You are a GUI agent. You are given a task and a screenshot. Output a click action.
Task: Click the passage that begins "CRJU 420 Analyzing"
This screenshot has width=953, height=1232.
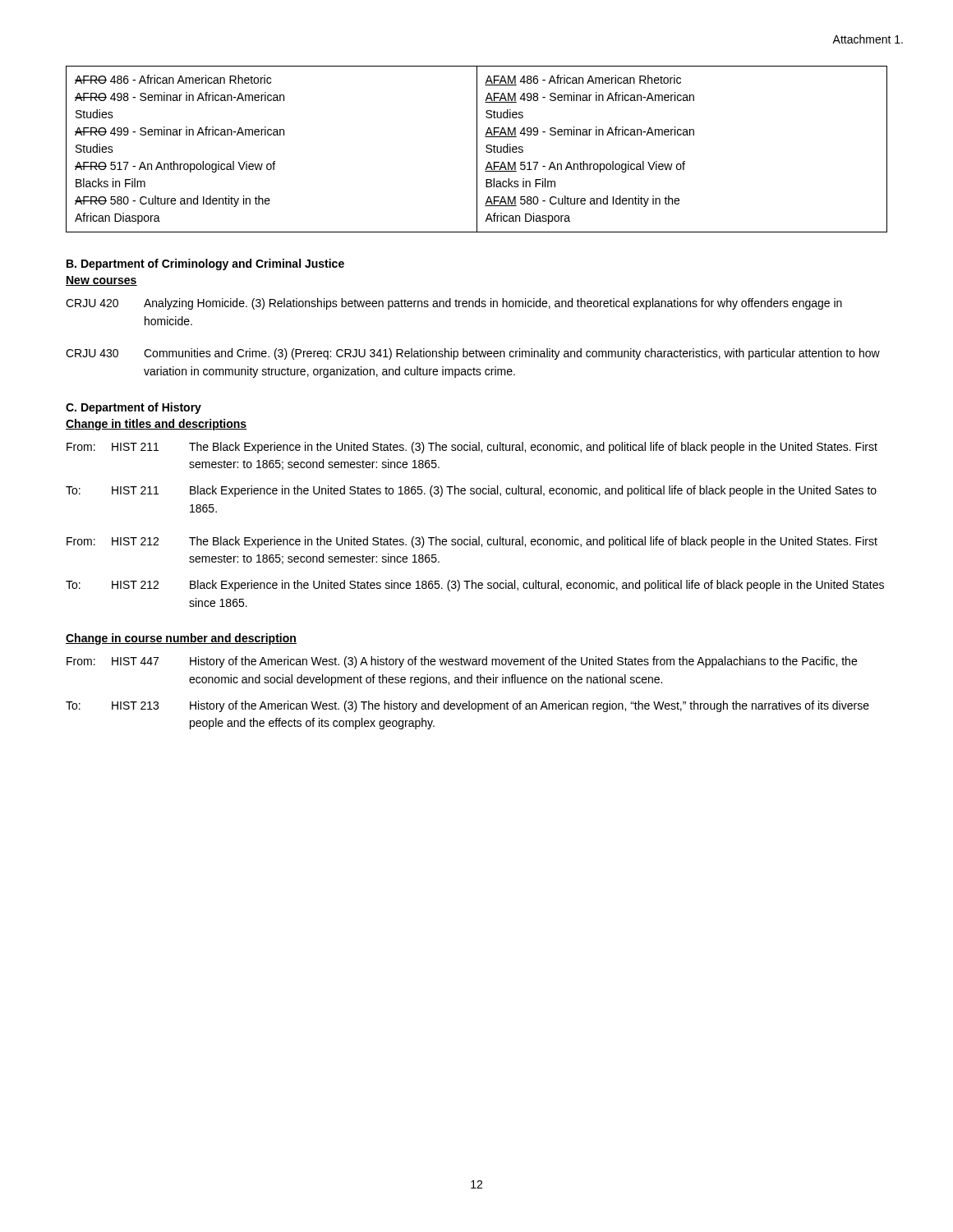click(x=476, y=313)
